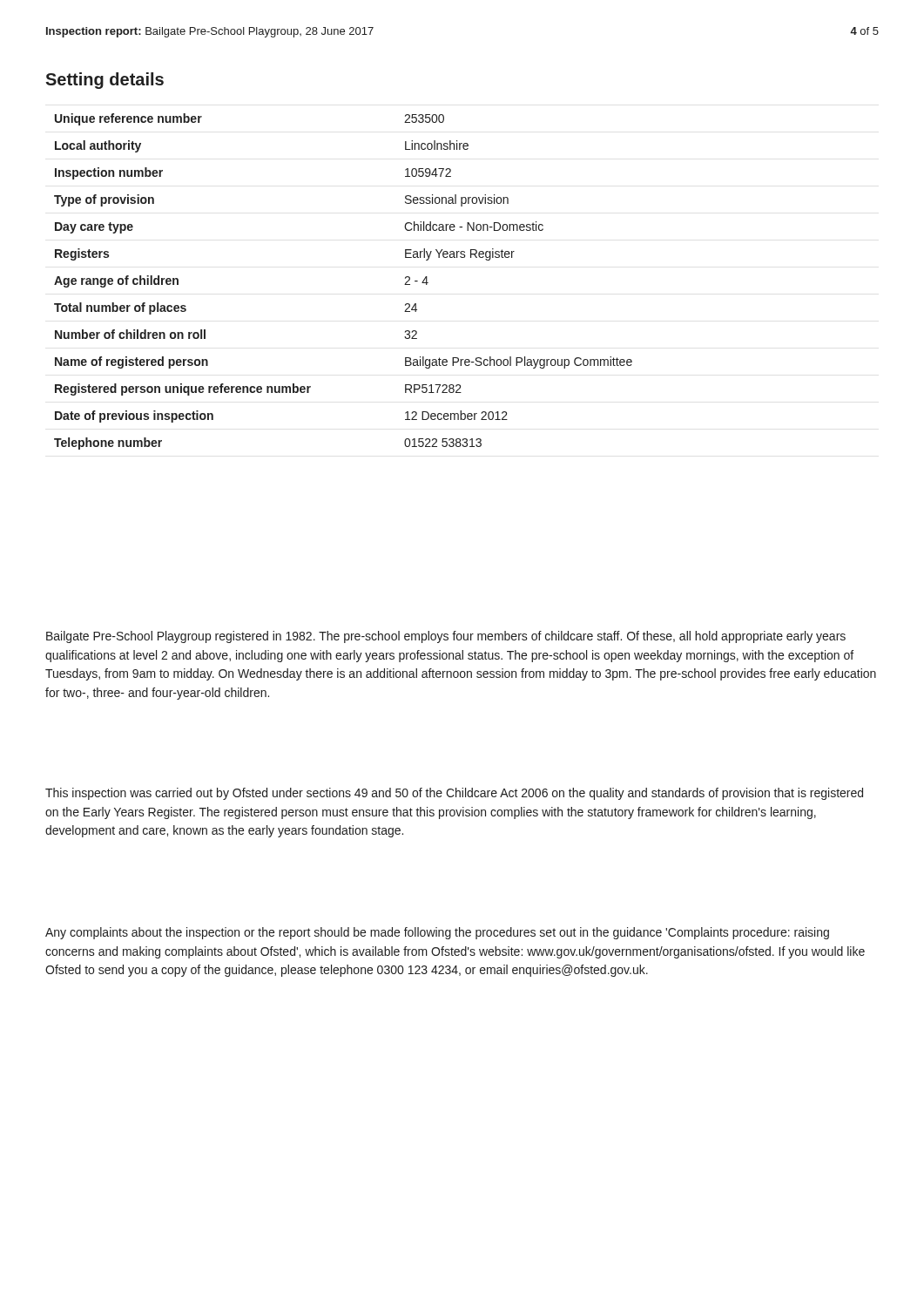Click on the text block with the text "Any complaints about the"
This screenshot has width=924, height=1307.
455,951
